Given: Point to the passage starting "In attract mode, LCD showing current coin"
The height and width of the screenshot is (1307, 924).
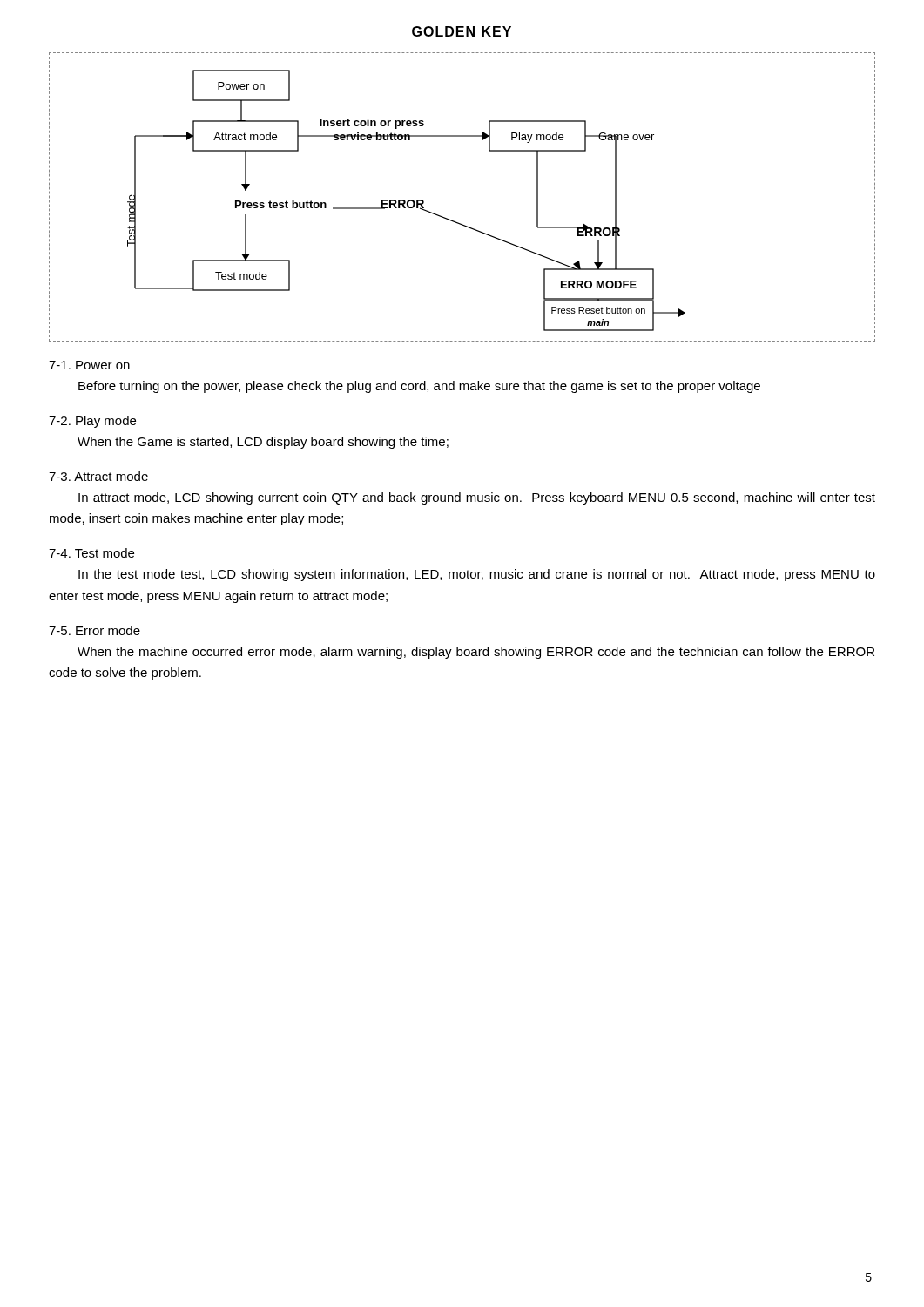Looking at the screenshot, I should (462, 507).
